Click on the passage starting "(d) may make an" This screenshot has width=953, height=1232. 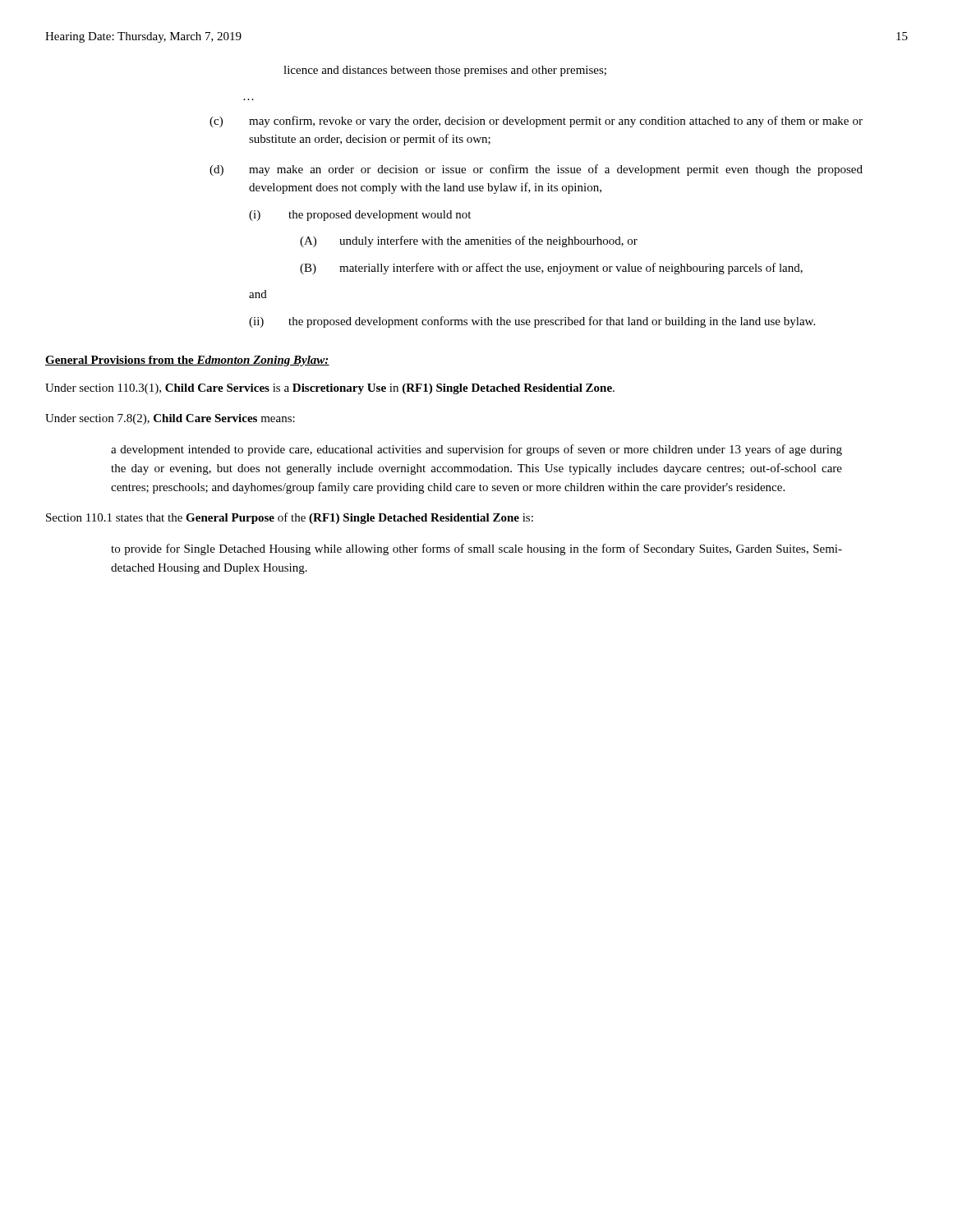pyautogui.click(x=536, y=178)
